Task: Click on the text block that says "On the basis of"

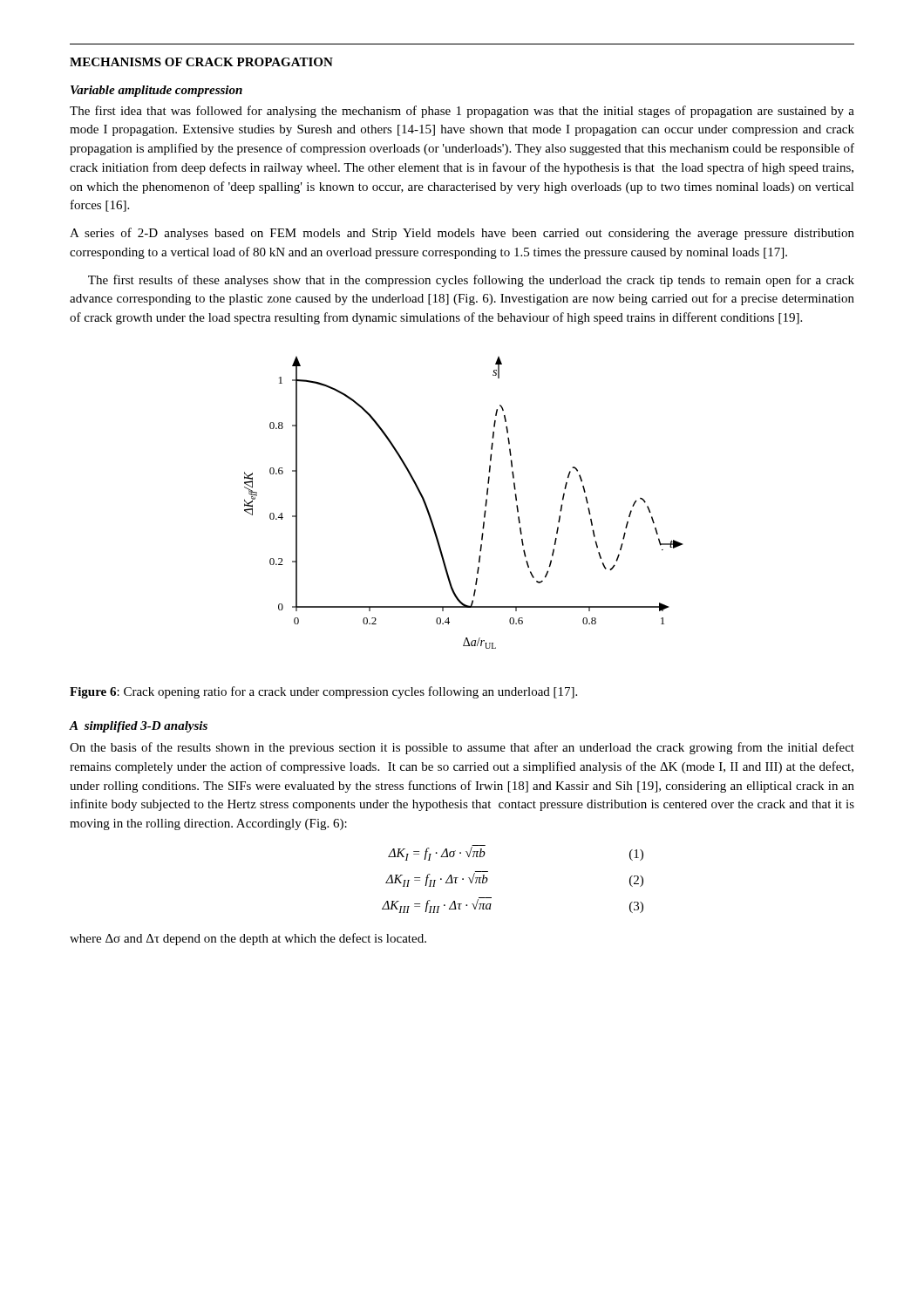Action: 462,785
